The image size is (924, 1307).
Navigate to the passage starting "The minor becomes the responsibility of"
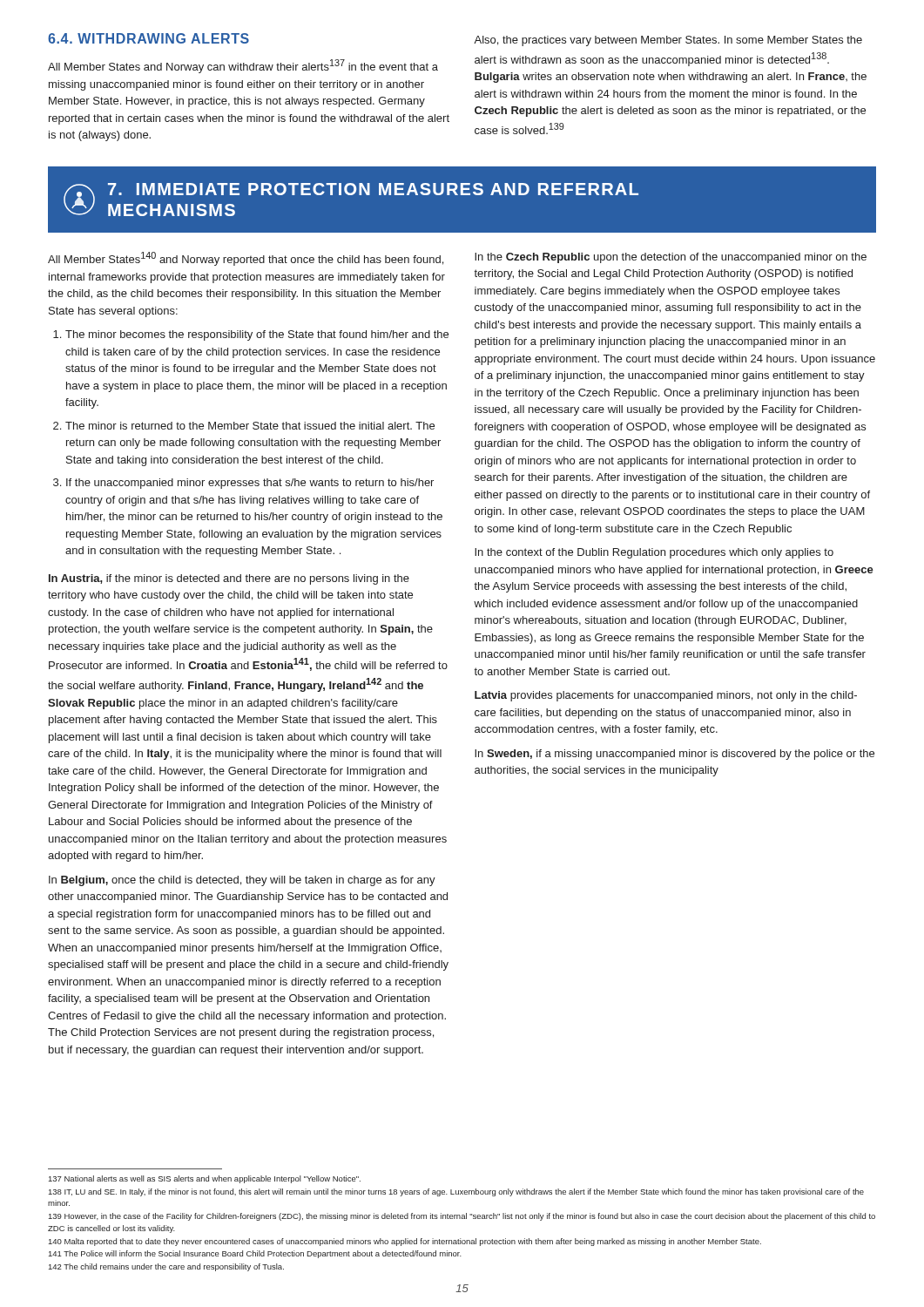click(249, 368)
